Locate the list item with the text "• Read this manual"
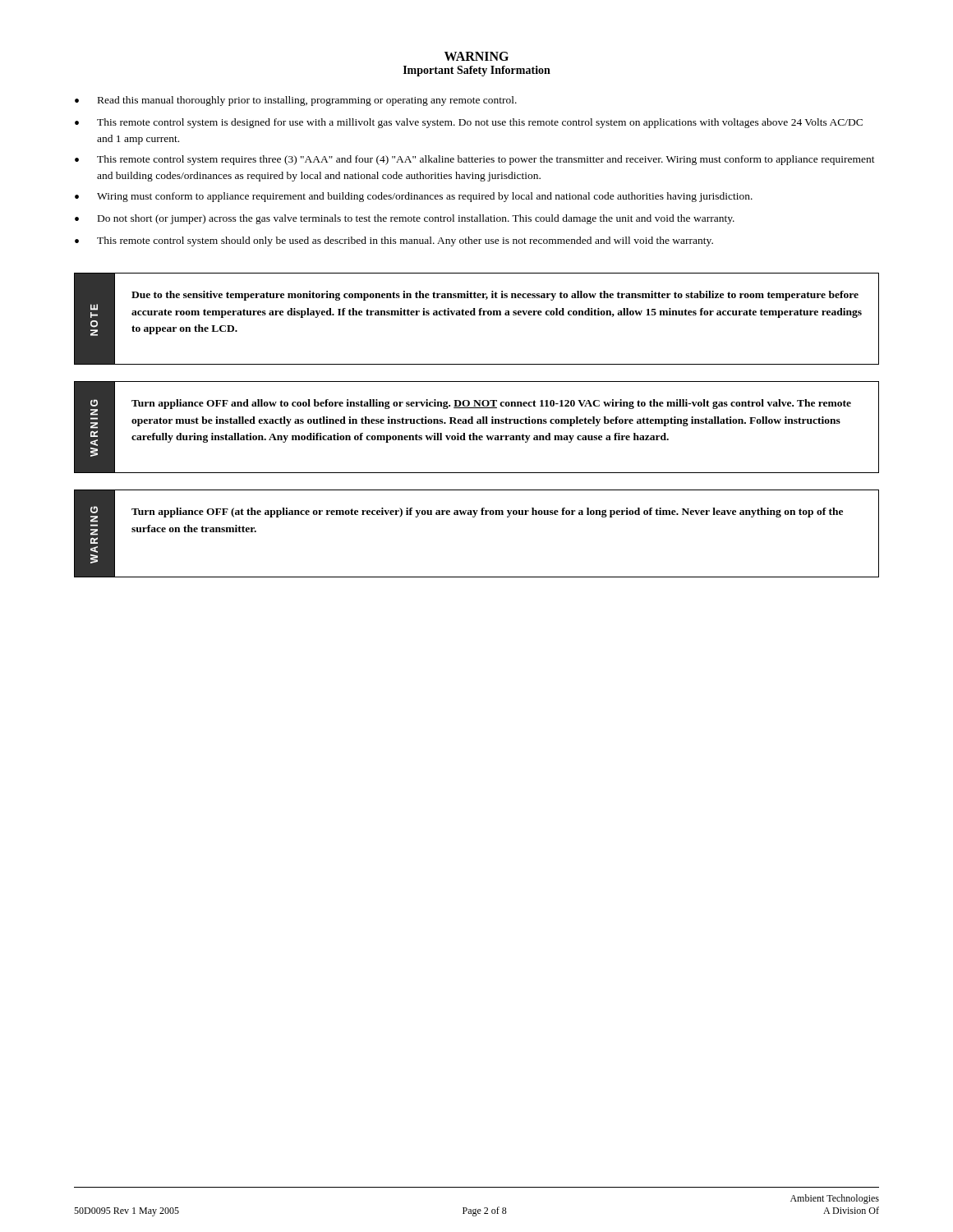953x1232 pixels. click(x=476, y=101)
